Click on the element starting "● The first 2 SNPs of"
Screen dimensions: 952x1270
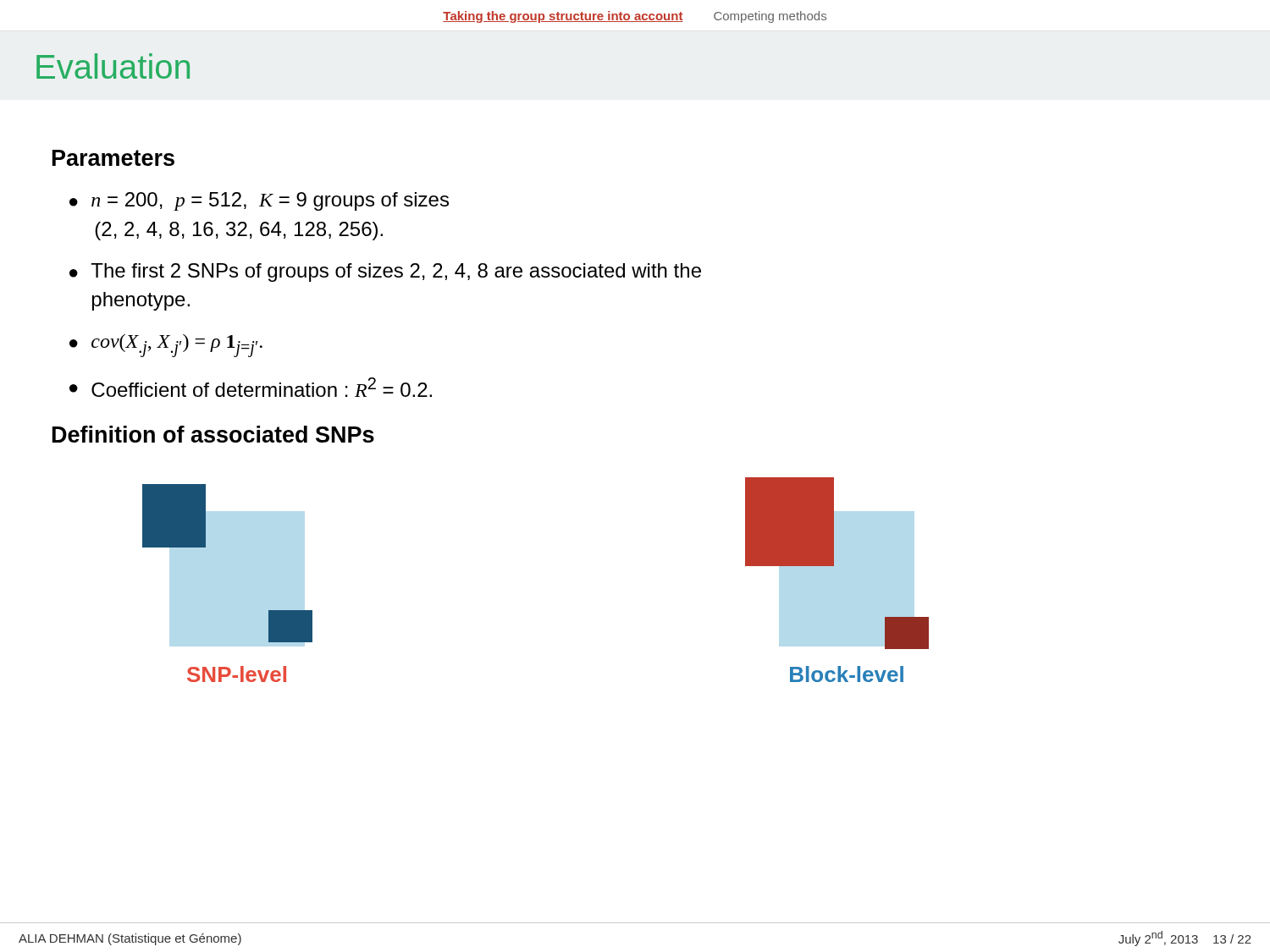[385, 286]
